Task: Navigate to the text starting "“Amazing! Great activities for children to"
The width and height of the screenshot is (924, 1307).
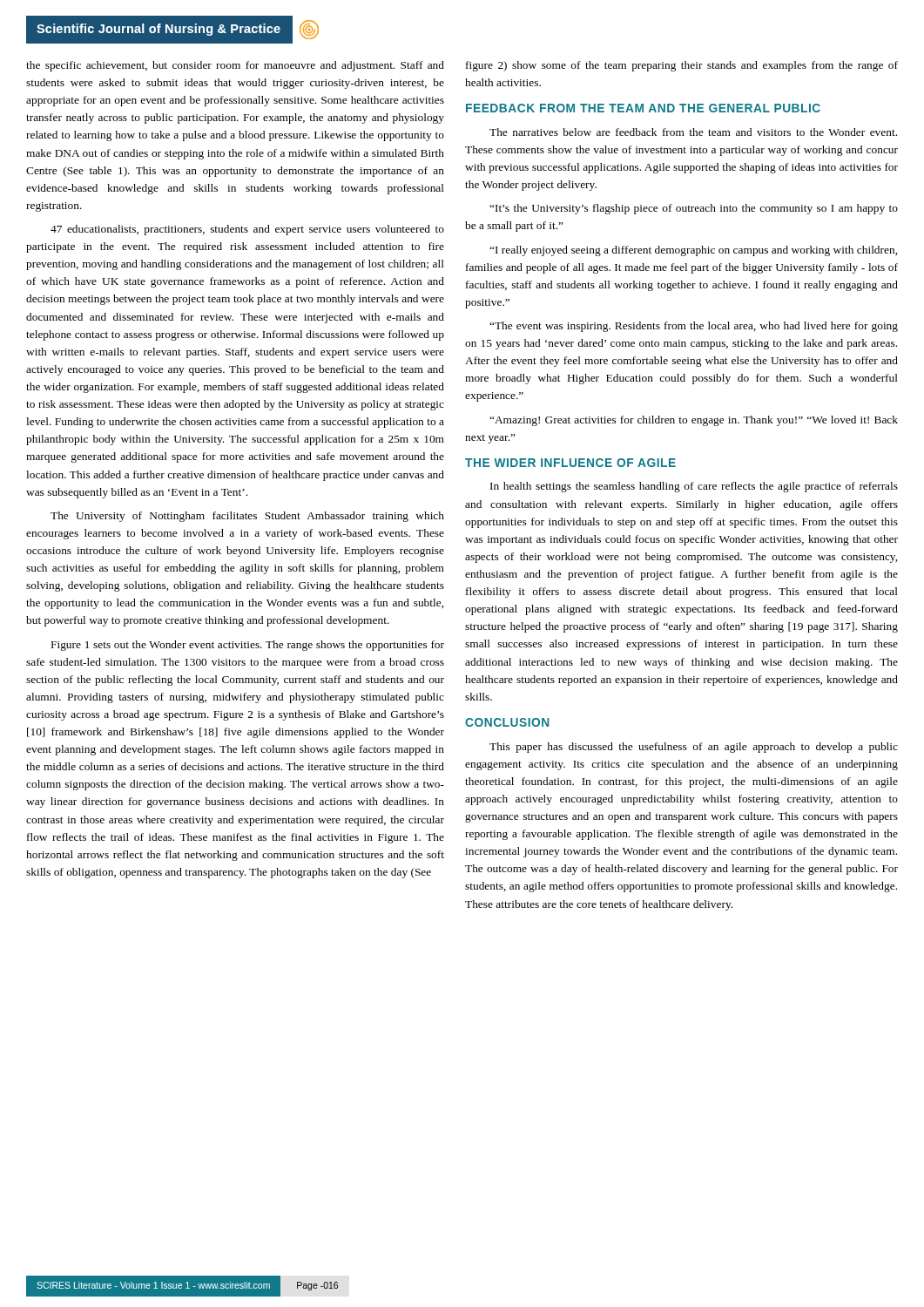Action: (x=681, y=428)
